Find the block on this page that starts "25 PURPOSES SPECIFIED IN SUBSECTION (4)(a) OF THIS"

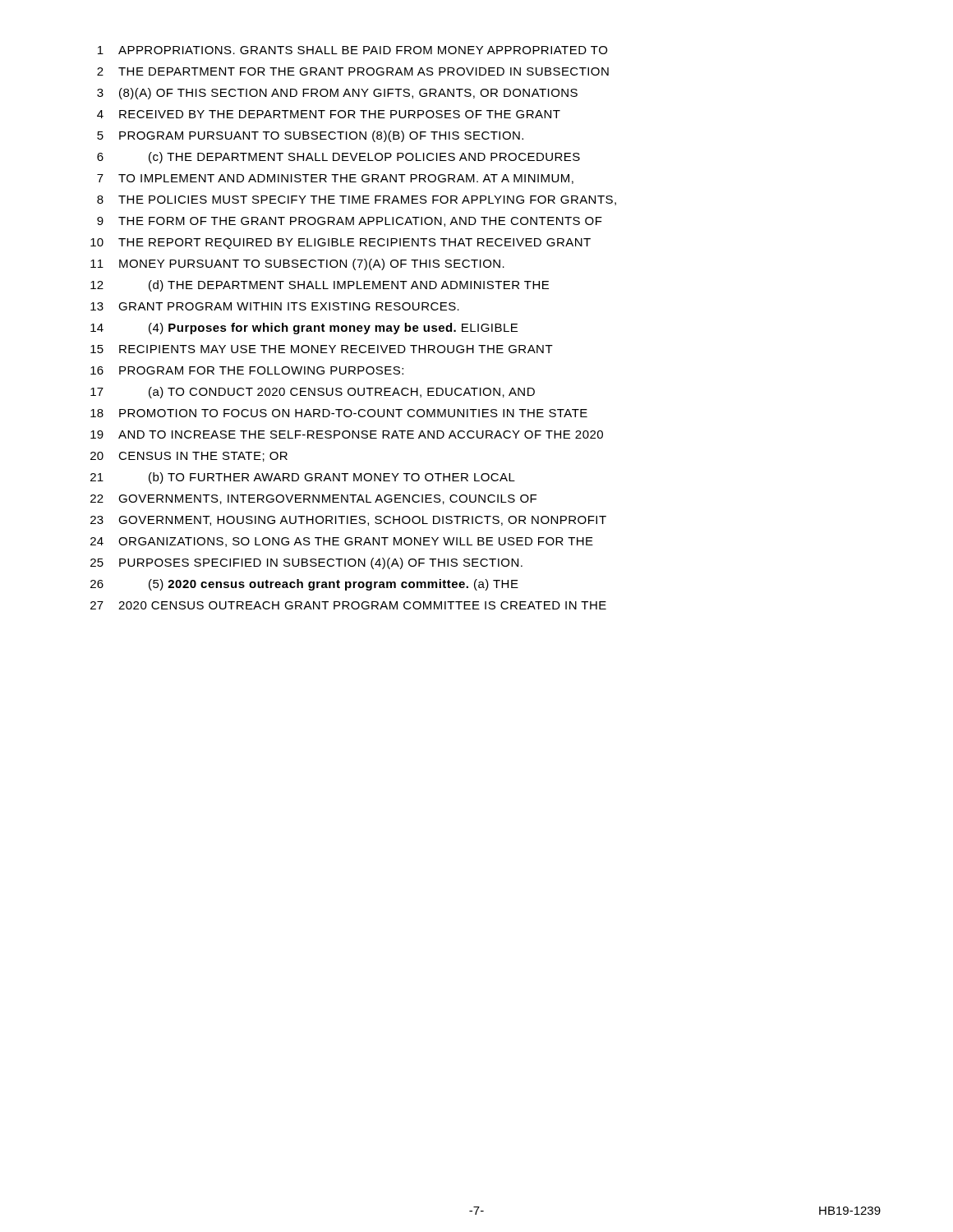point(476,563)
